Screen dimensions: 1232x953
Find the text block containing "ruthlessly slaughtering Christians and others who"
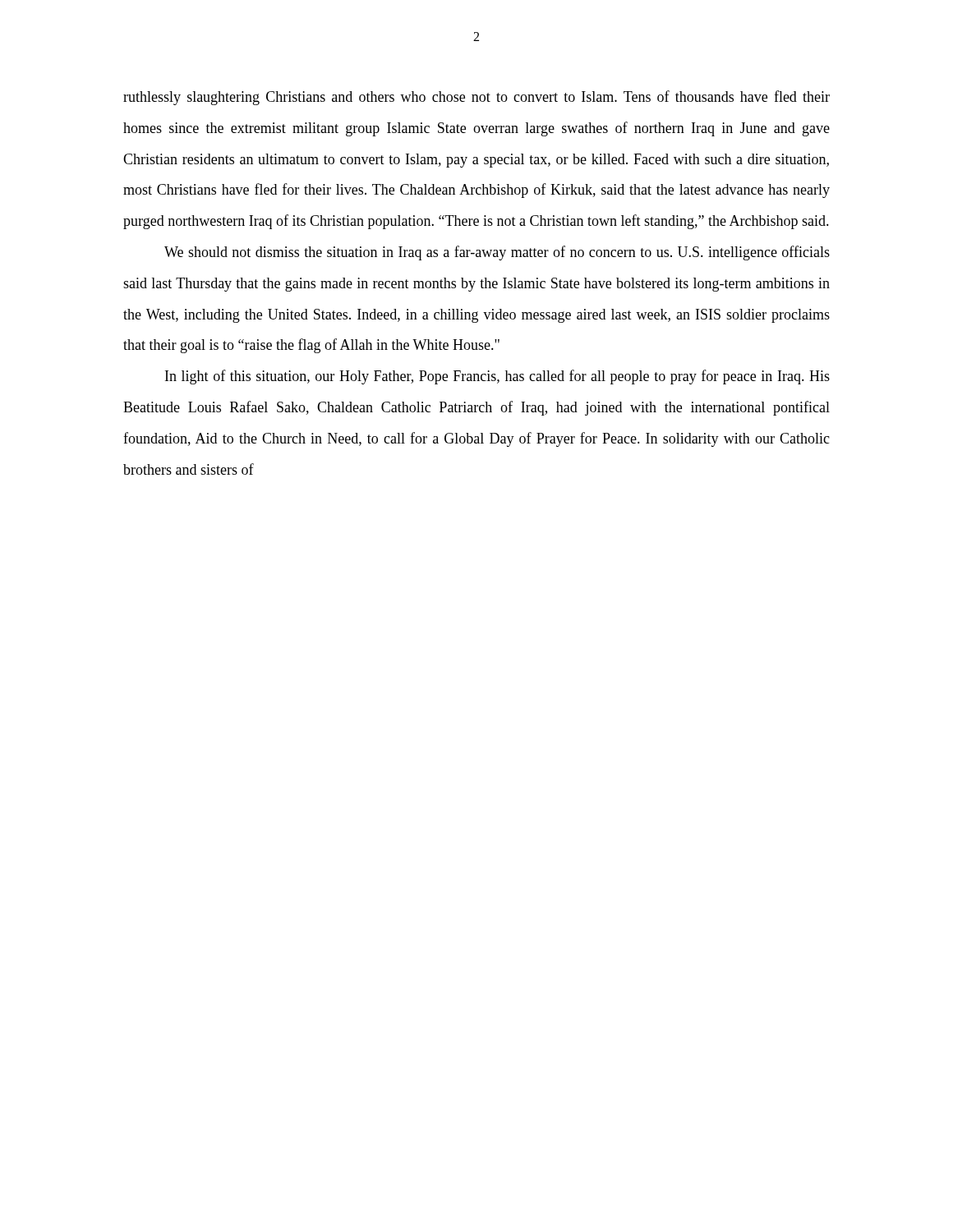tap(476, 159)
